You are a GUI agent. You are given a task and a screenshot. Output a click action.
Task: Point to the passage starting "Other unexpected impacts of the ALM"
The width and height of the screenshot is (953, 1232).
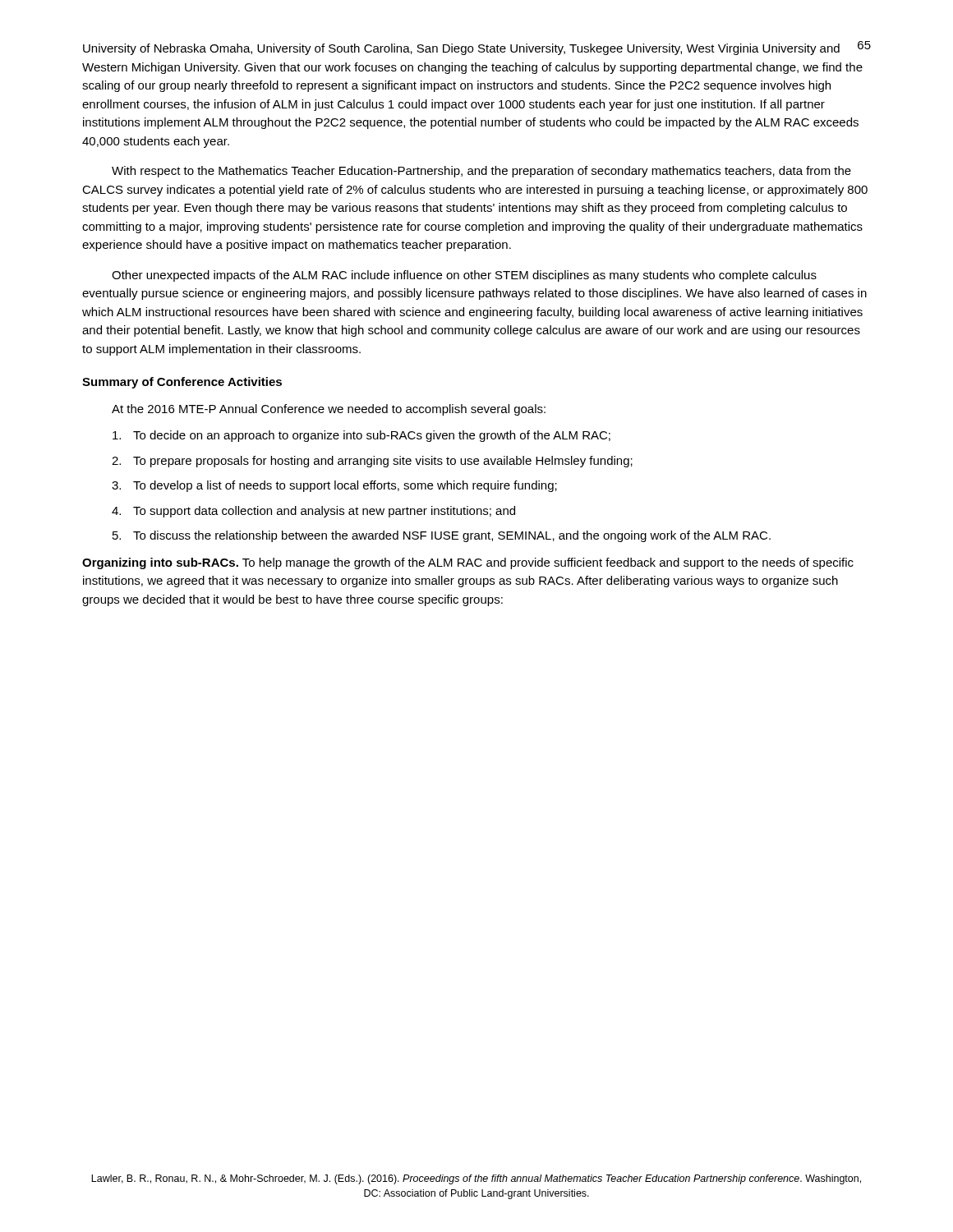[x=476, y=312]
